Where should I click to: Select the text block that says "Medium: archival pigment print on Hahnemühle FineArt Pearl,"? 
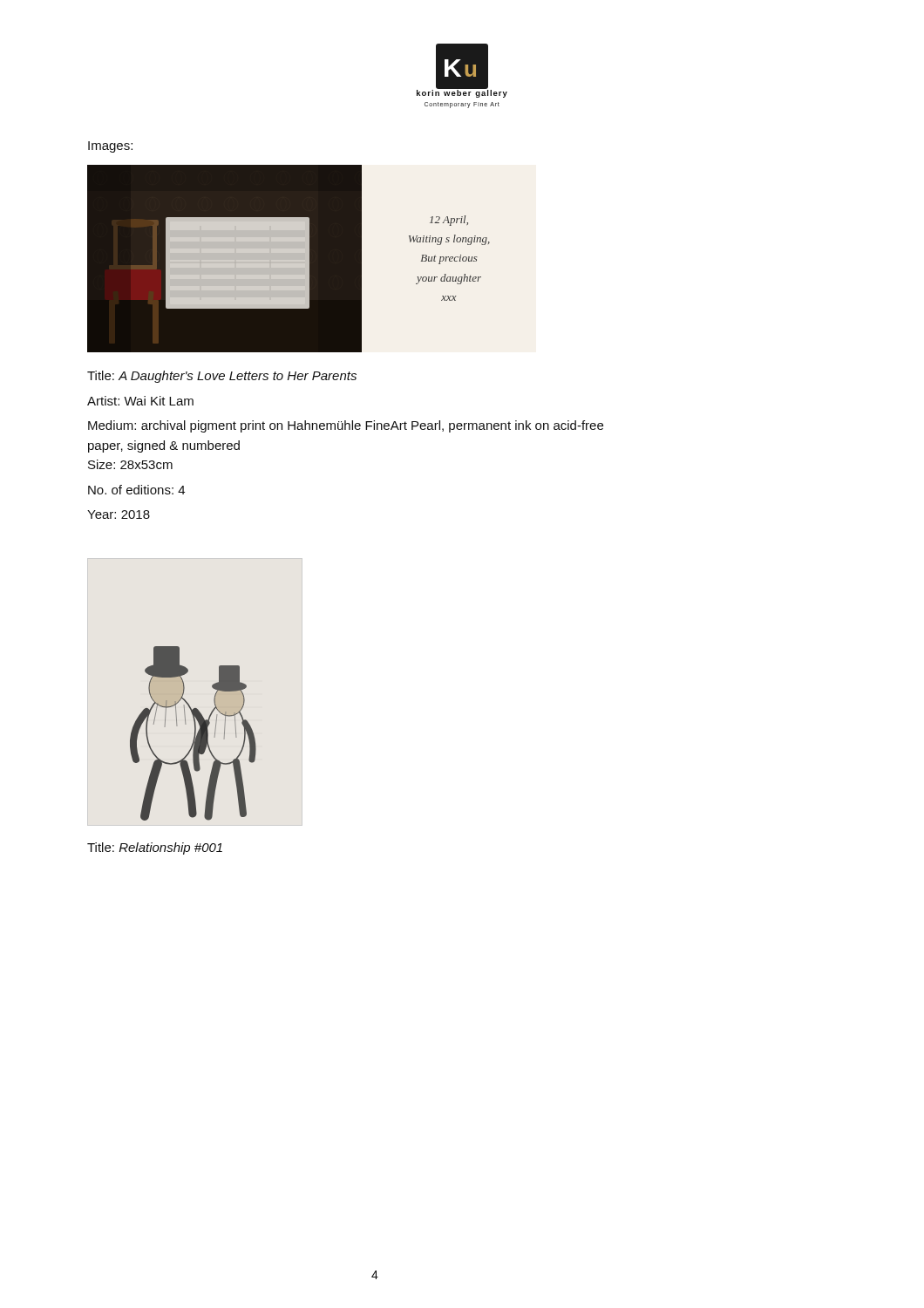(x=346, y=426)
